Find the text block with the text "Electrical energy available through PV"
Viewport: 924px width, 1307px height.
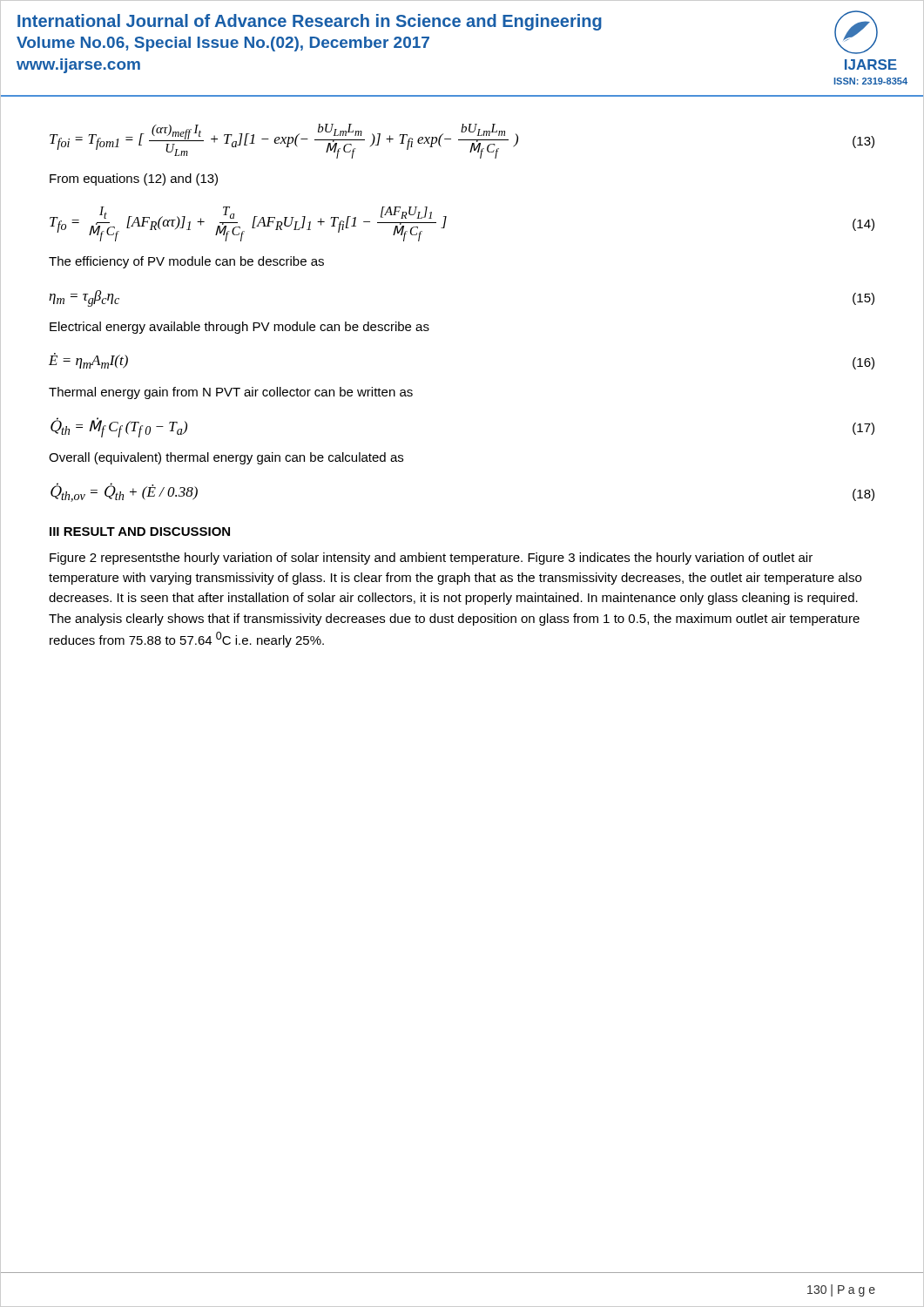239,326
